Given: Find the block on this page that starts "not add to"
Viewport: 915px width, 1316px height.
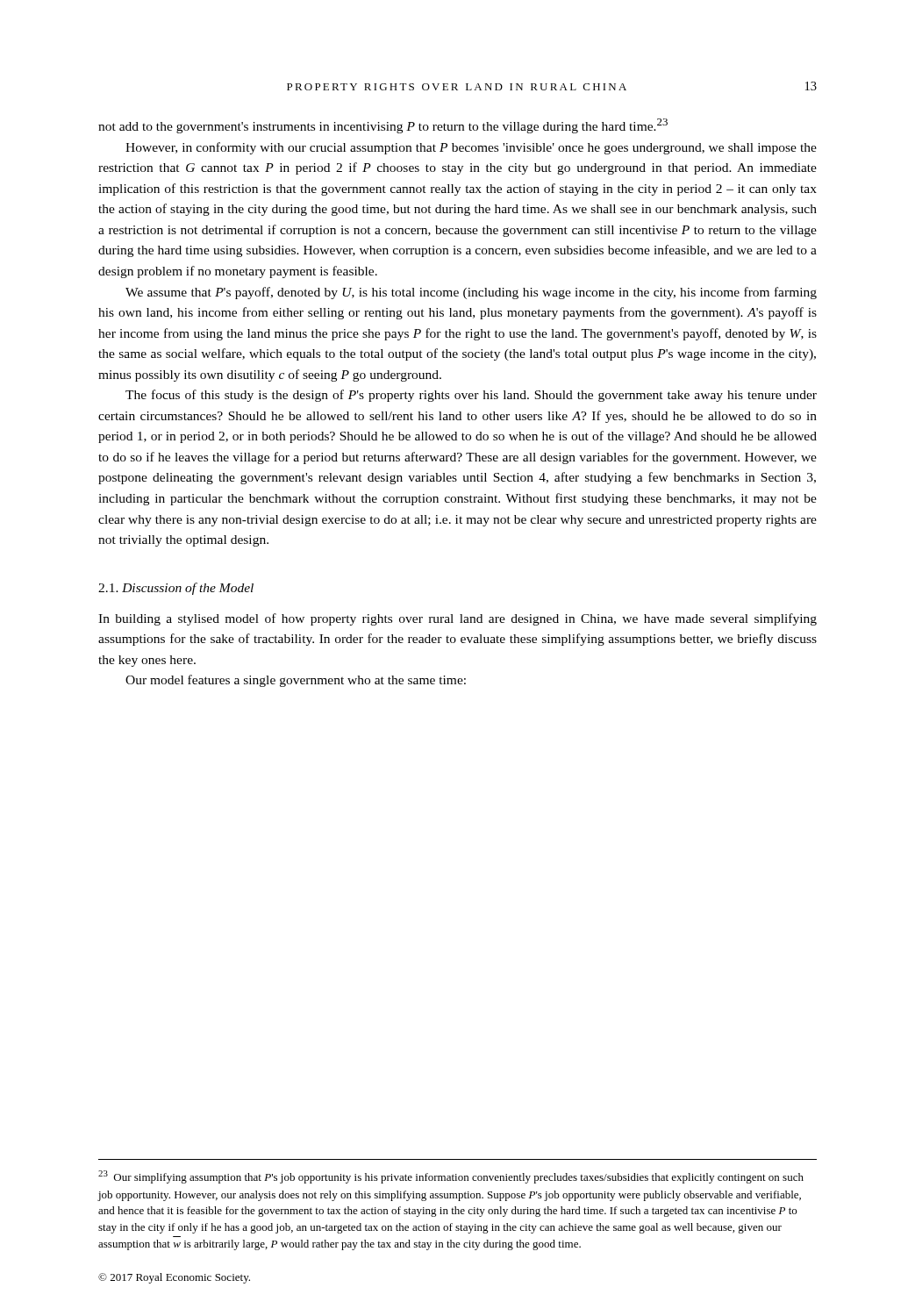Looking at the screenshot, I should (x=458, y=125).
